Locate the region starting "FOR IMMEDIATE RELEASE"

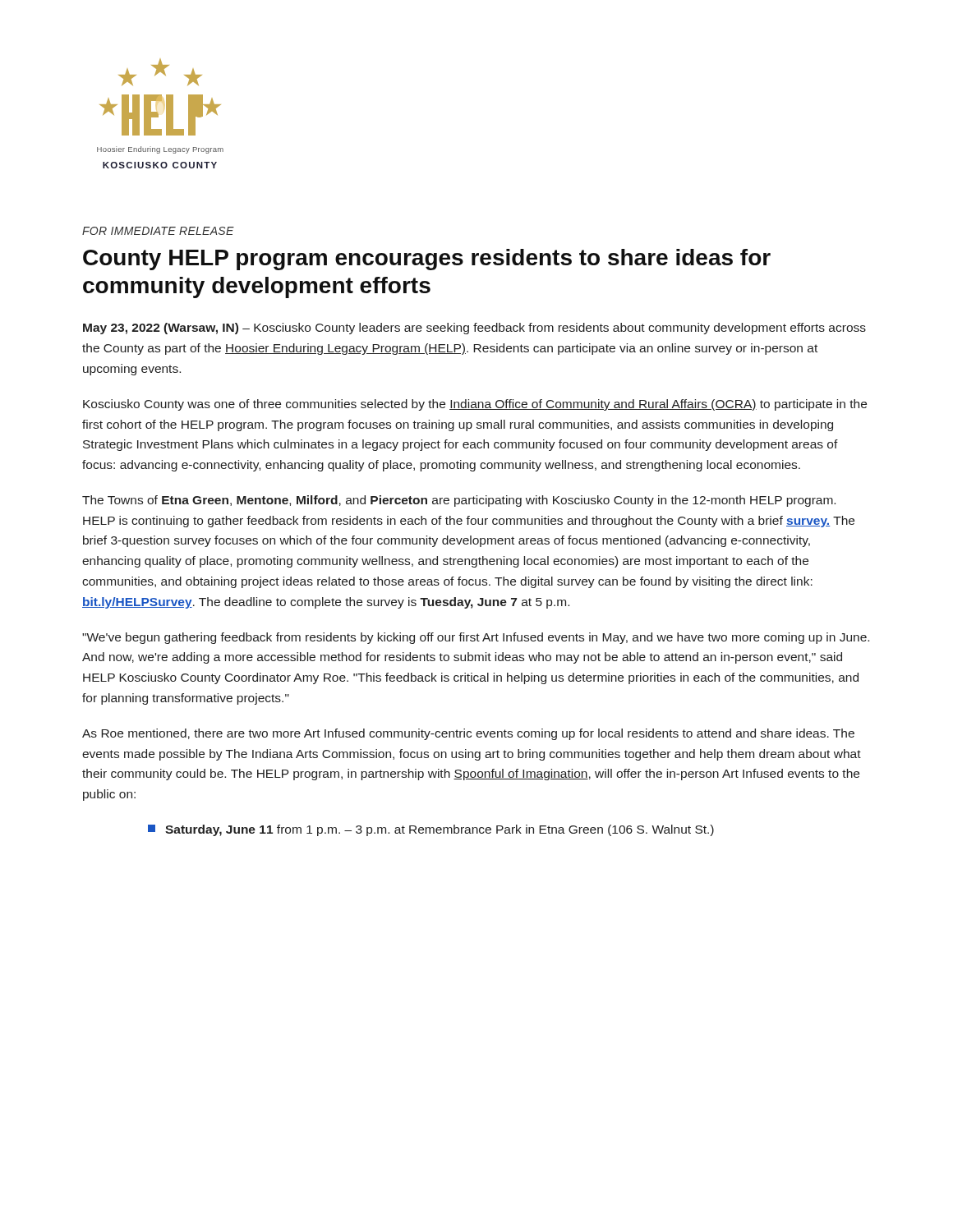pos(158,231)
